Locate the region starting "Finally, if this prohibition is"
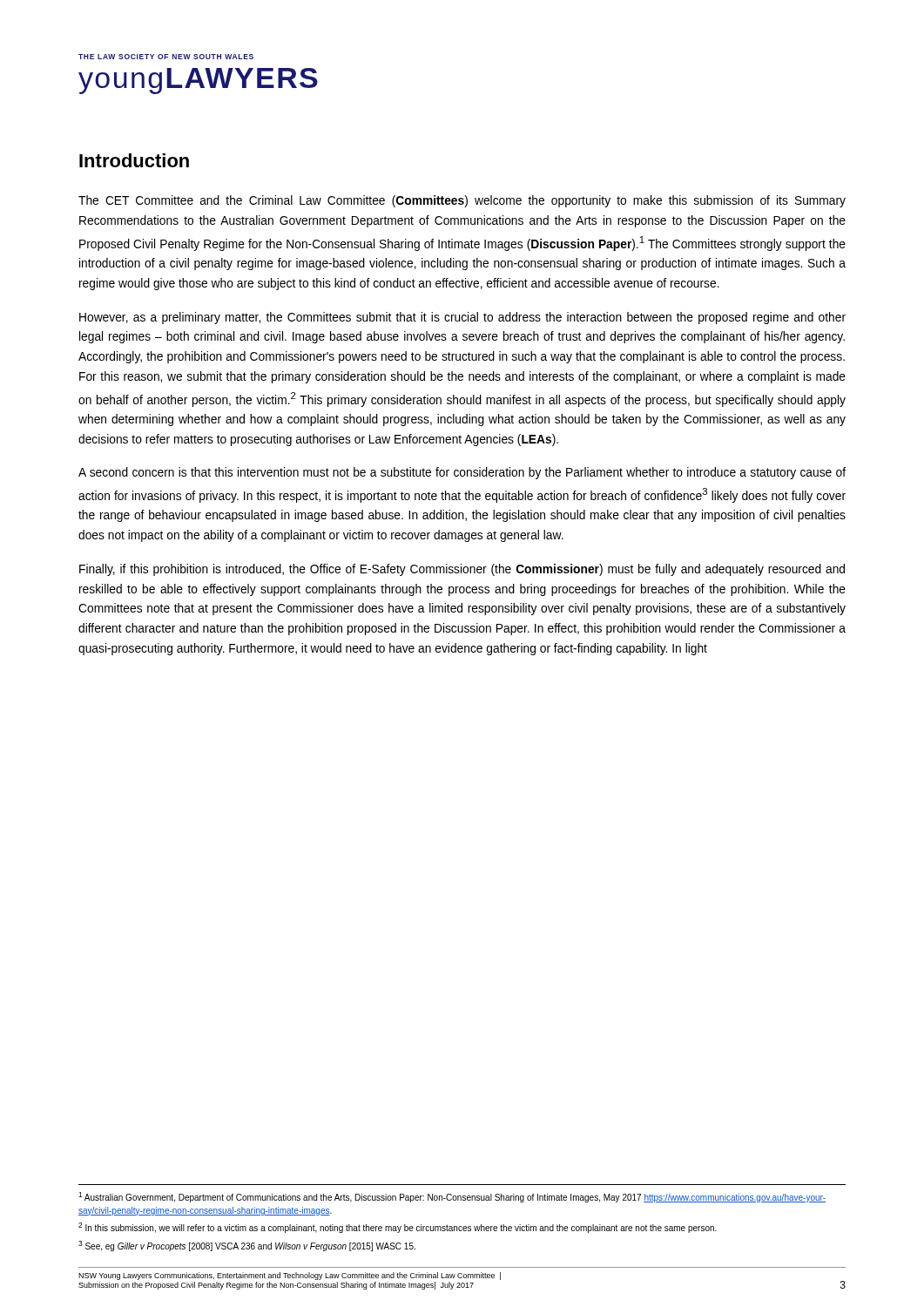Image resolution: width=924 pixels, height=1307 pixels. pyautogui.click(x=462, y=609)
